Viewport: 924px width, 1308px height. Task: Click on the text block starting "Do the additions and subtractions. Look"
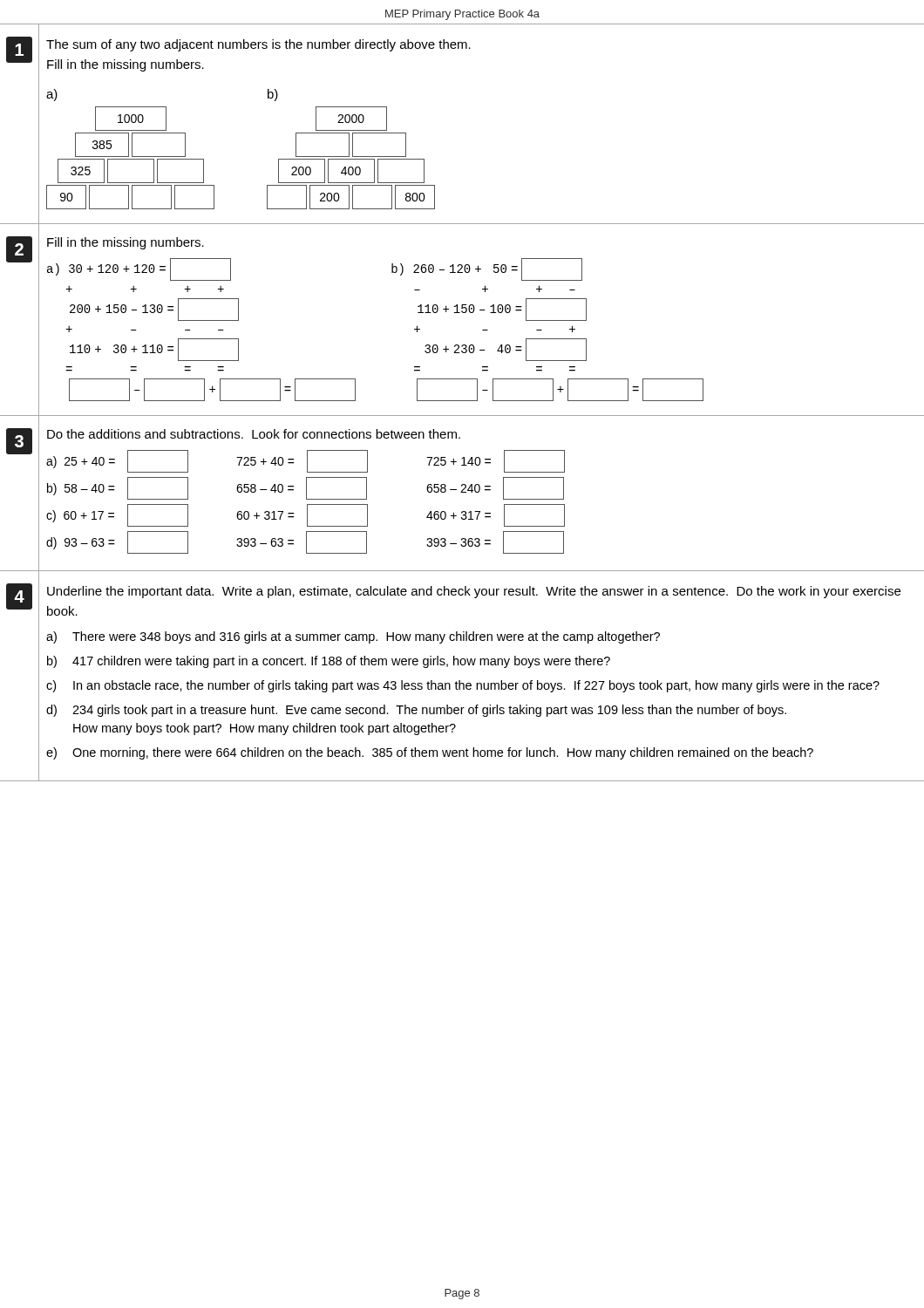(477, 490)
